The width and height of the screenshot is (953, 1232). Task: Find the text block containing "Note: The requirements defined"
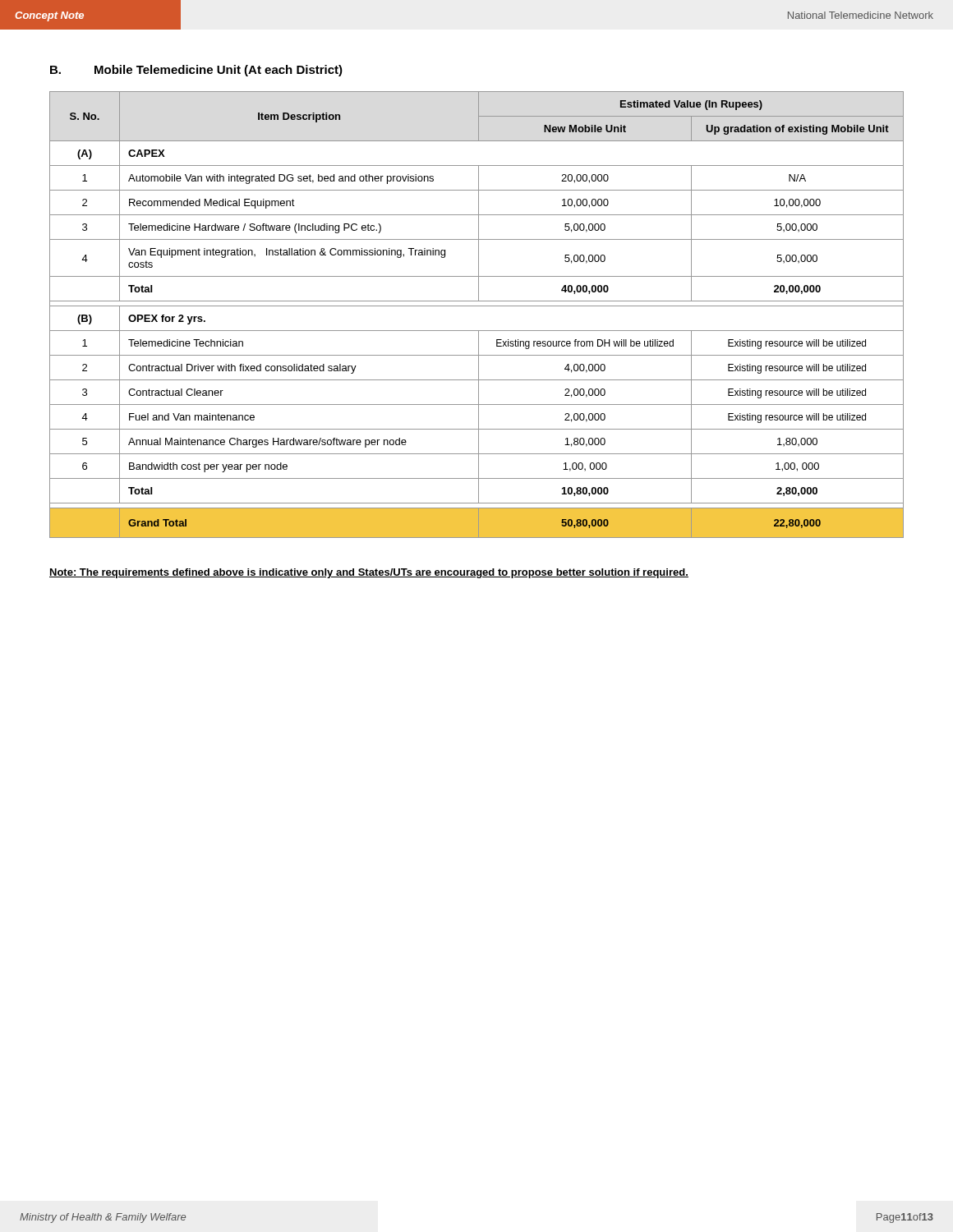[369, 572]
